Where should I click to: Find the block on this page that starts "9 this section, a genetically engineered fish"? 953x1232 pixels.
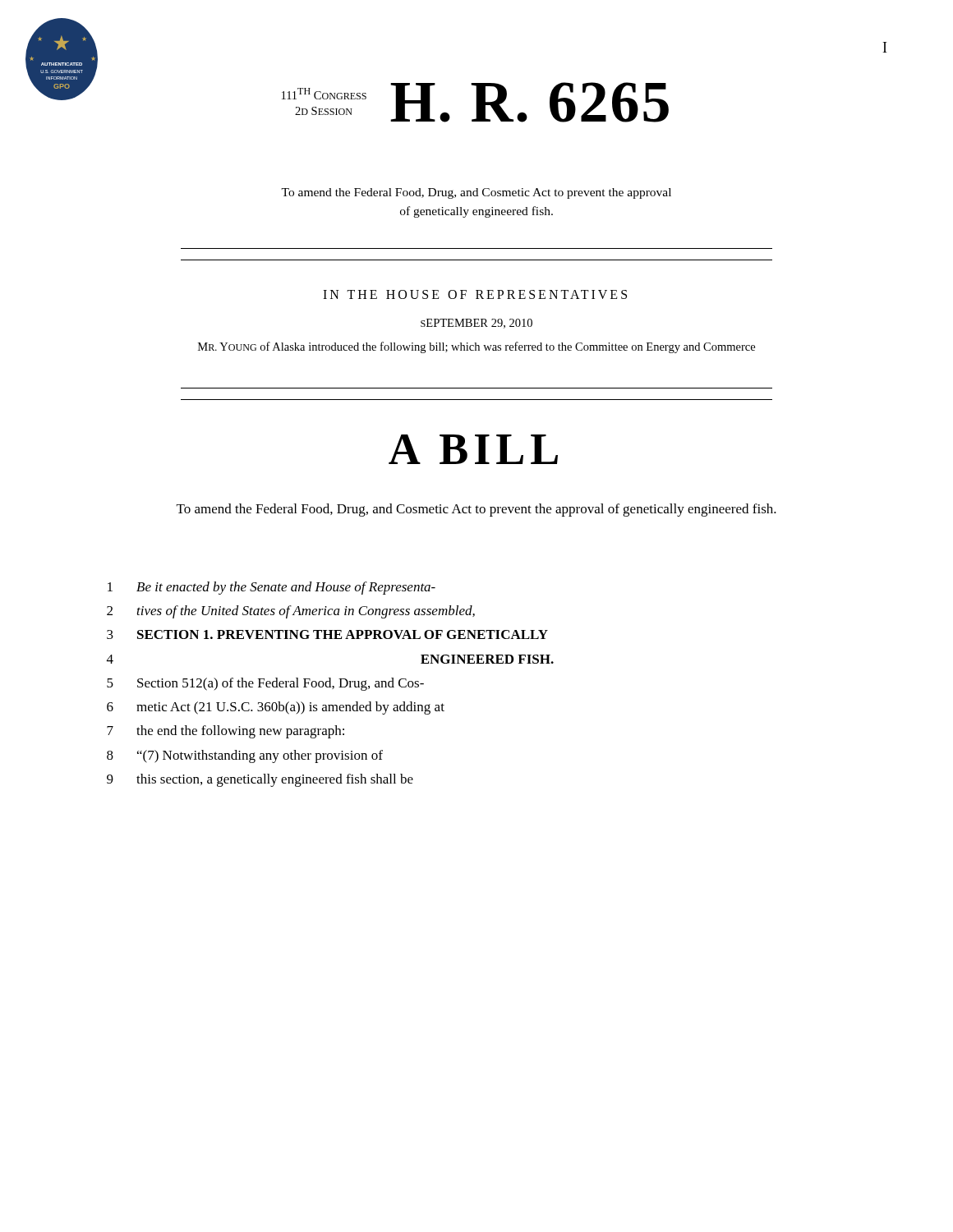(260, 780)
